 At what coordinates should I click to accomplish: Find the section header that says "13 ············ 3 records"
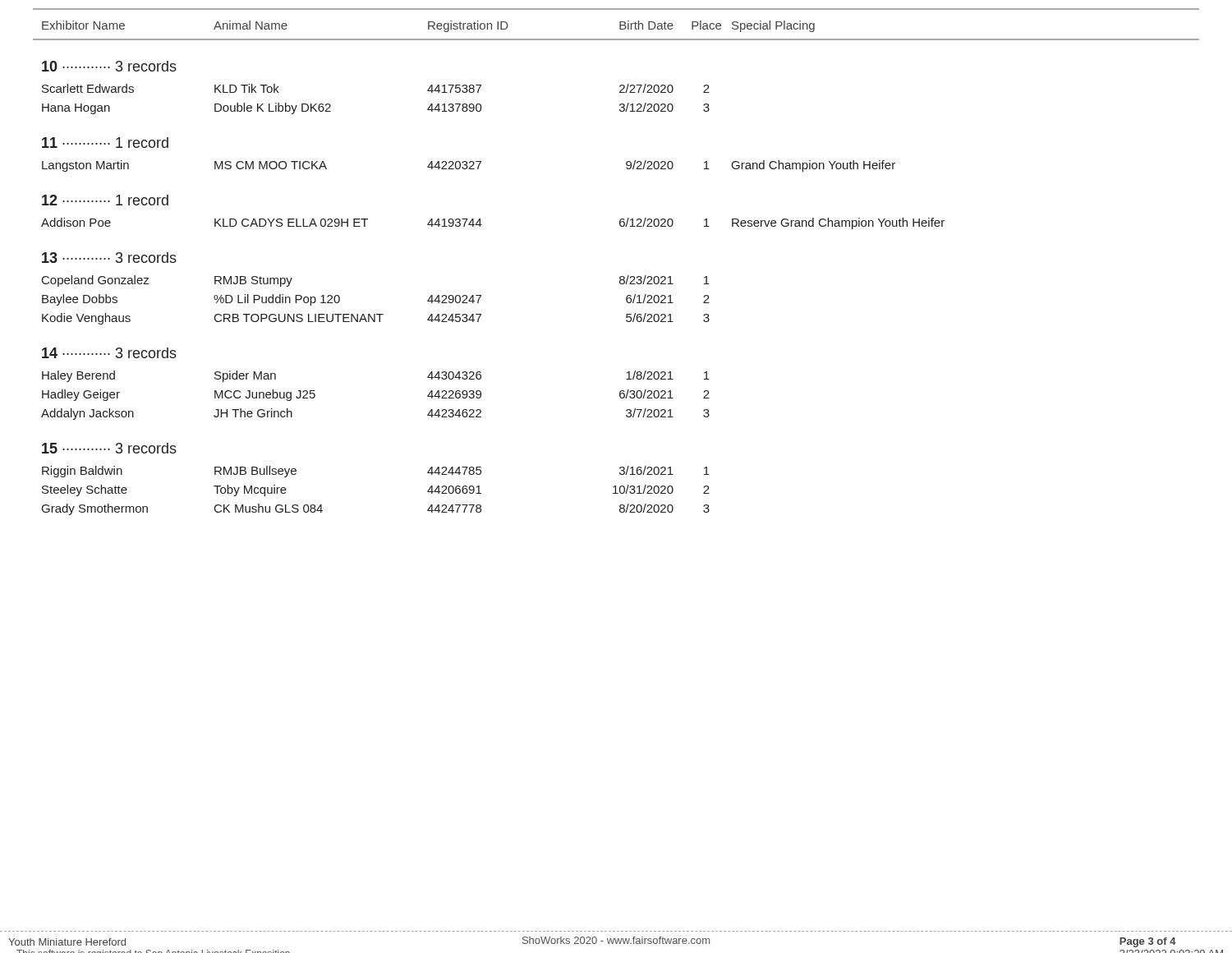[x=109, y=258]
